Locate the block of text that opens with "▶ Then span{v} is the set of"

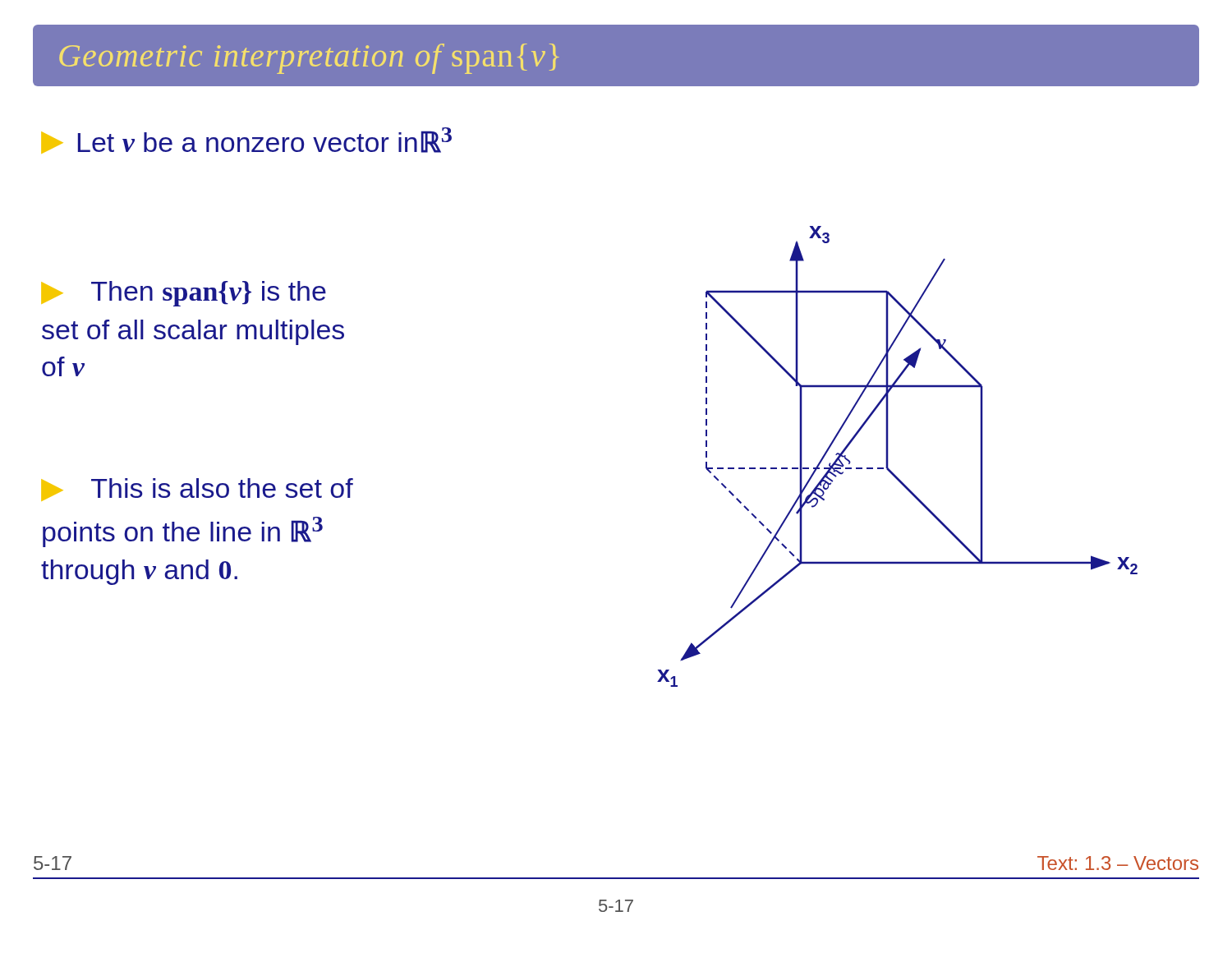(193, 328)
